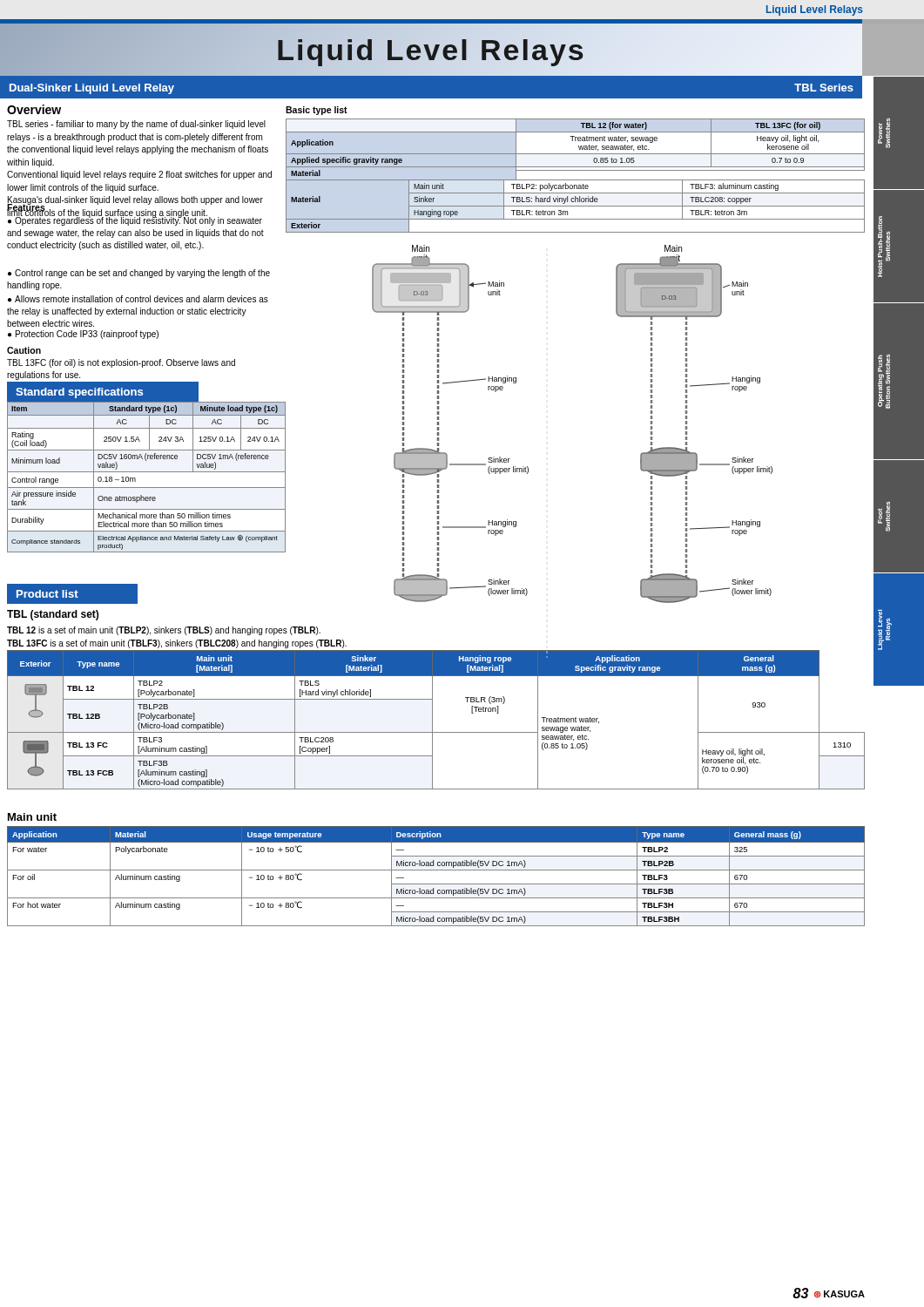Locate the block starting "TBL series - familiar to many by"

point(140,168)
